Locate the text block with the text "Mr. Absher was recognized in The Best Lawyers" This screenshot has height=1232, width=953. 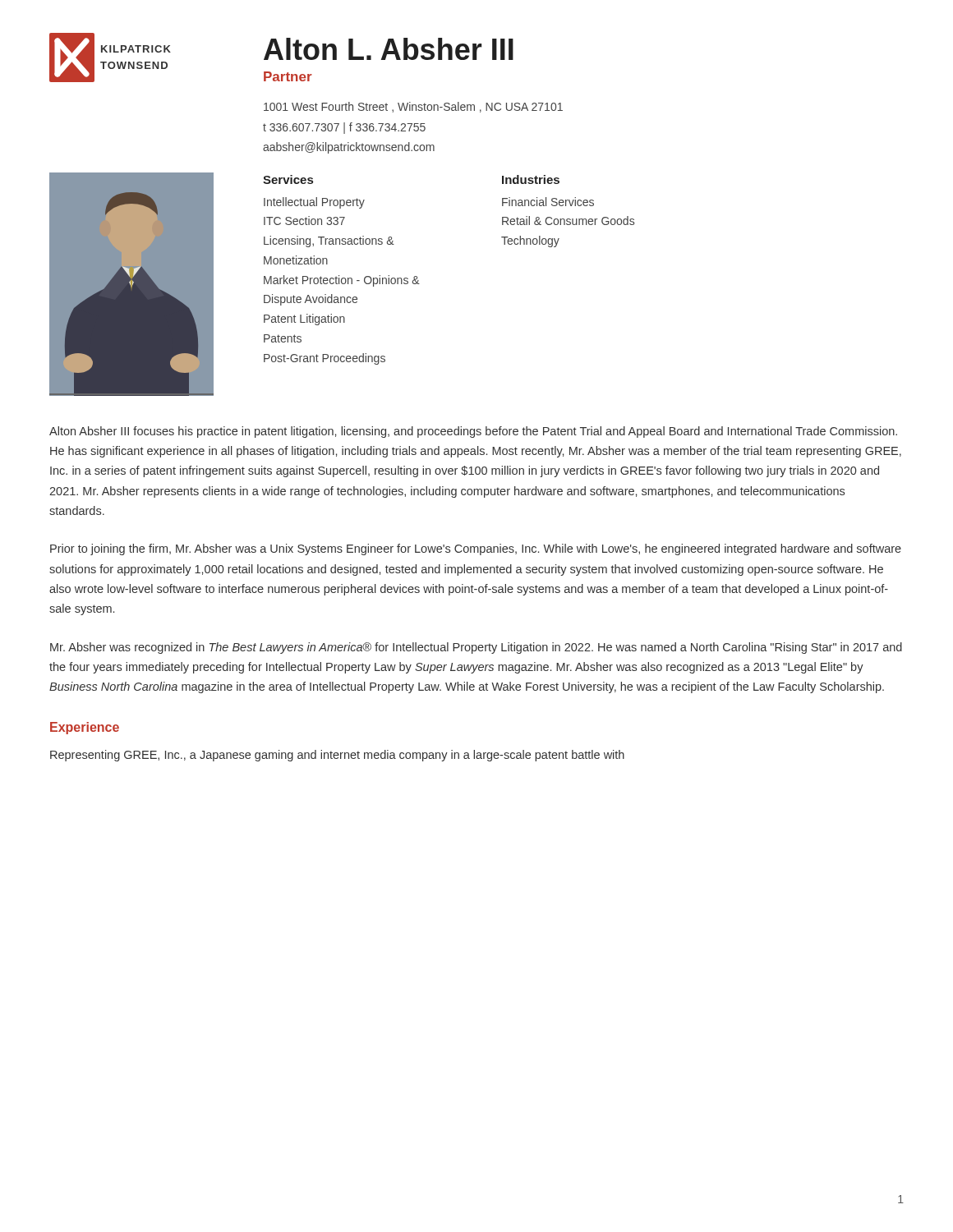click(476, 667)
